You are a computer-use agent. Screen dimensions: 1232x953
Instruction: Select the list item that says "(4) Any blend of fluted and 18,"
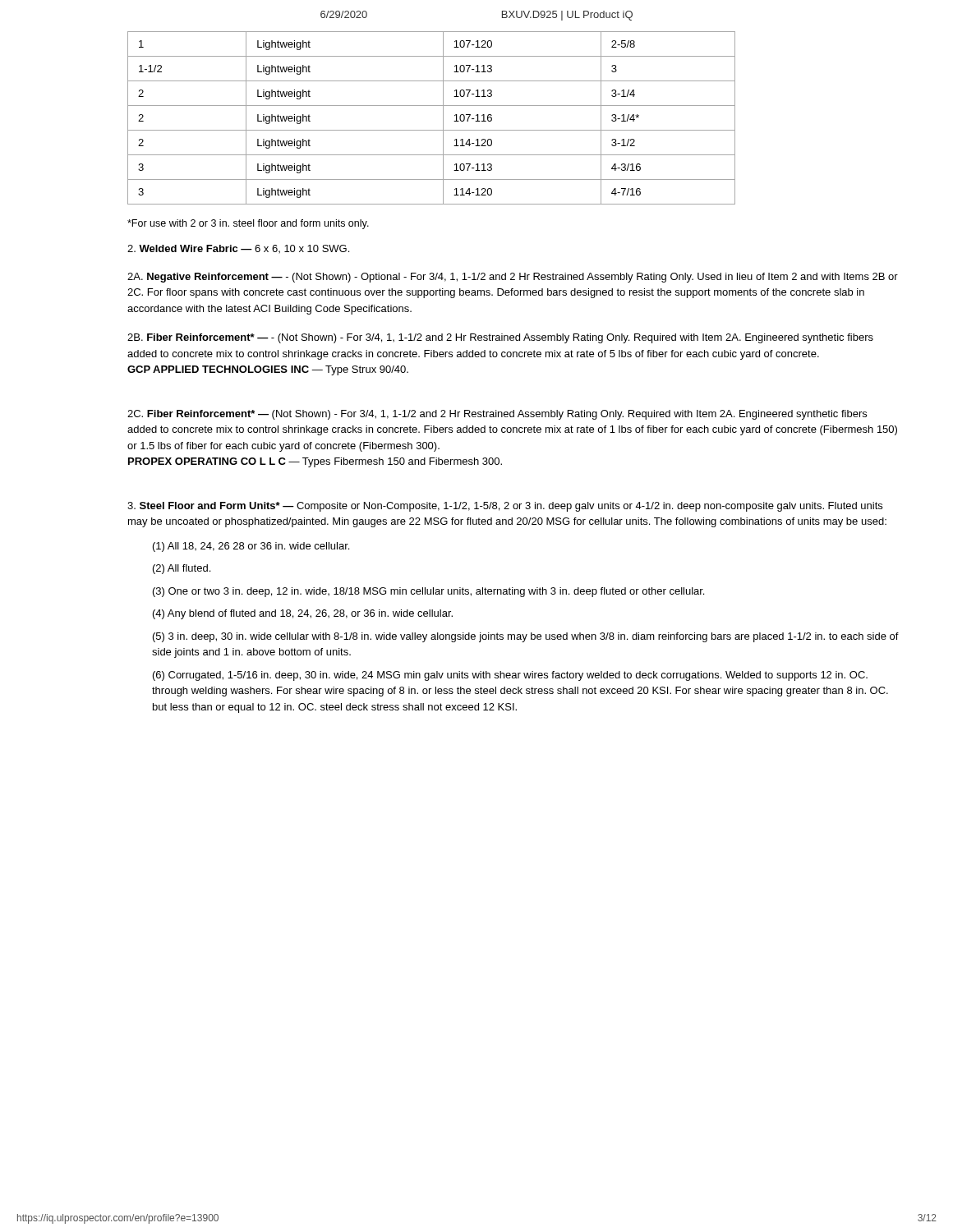click(x=303, y=613)
